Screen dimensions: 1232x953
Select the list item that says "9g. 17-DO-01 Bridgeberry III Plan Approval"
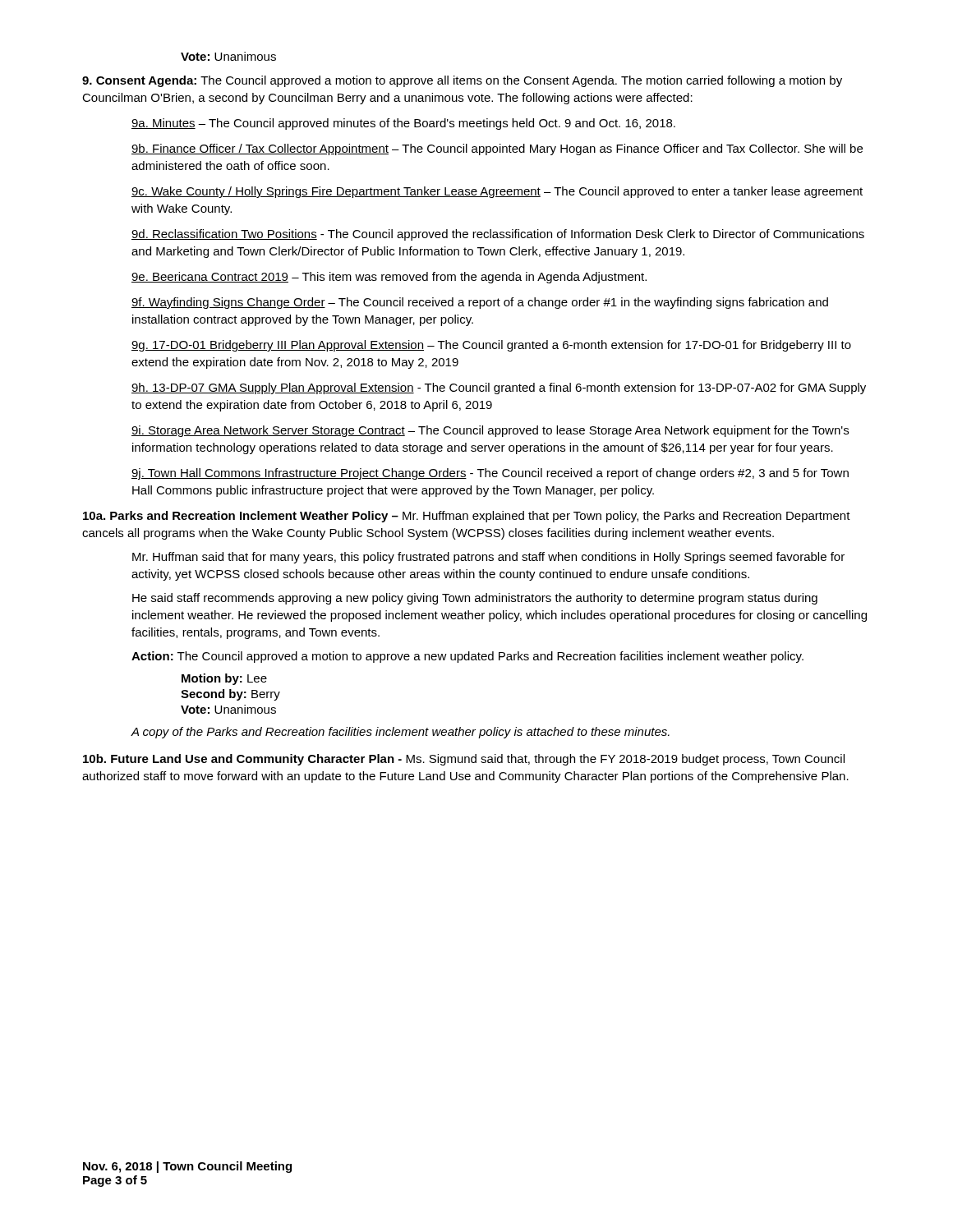pyautogui.click(x=501, y=353)
